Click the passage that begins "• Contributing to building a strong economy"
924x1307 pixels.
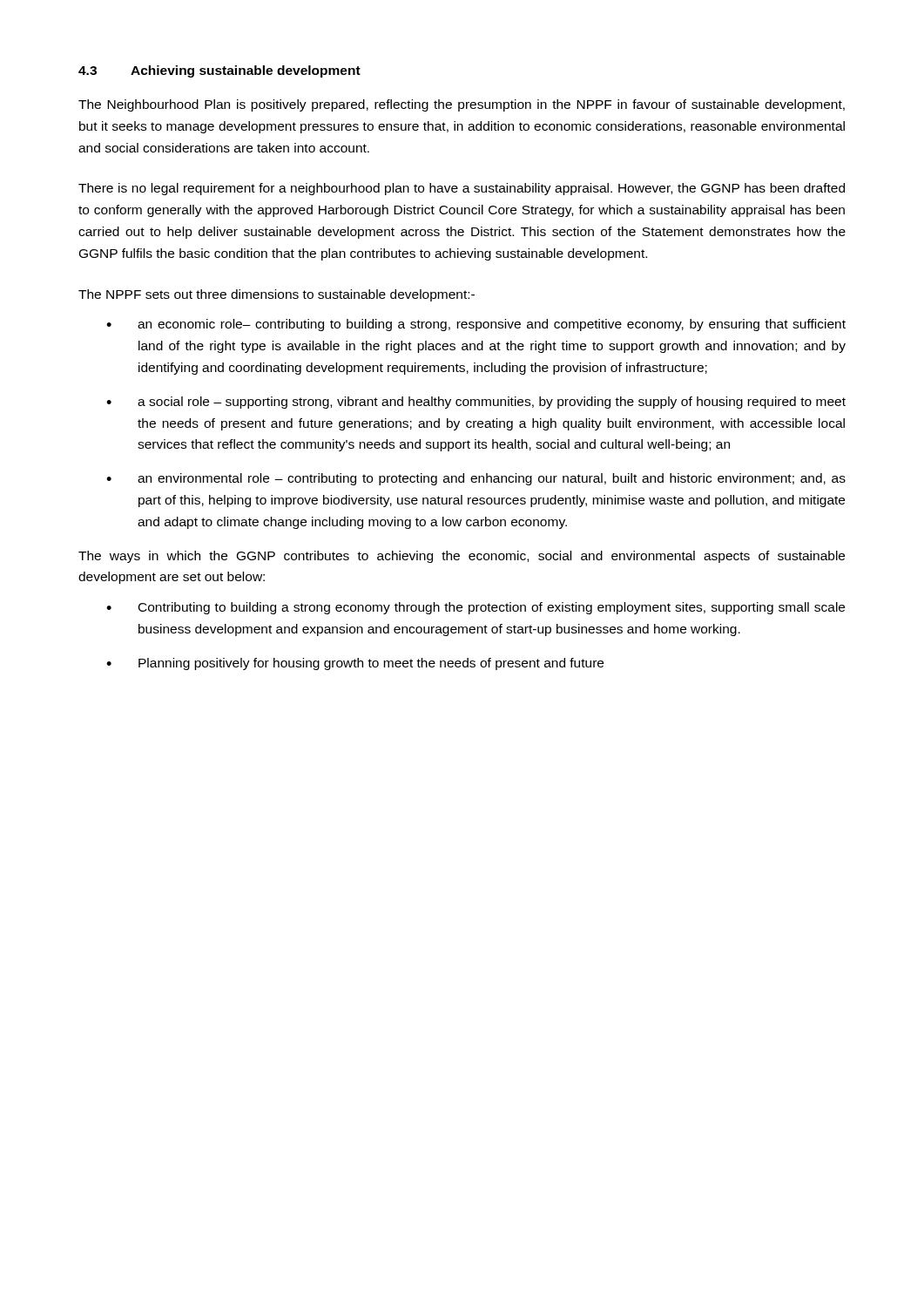point(471,619)
